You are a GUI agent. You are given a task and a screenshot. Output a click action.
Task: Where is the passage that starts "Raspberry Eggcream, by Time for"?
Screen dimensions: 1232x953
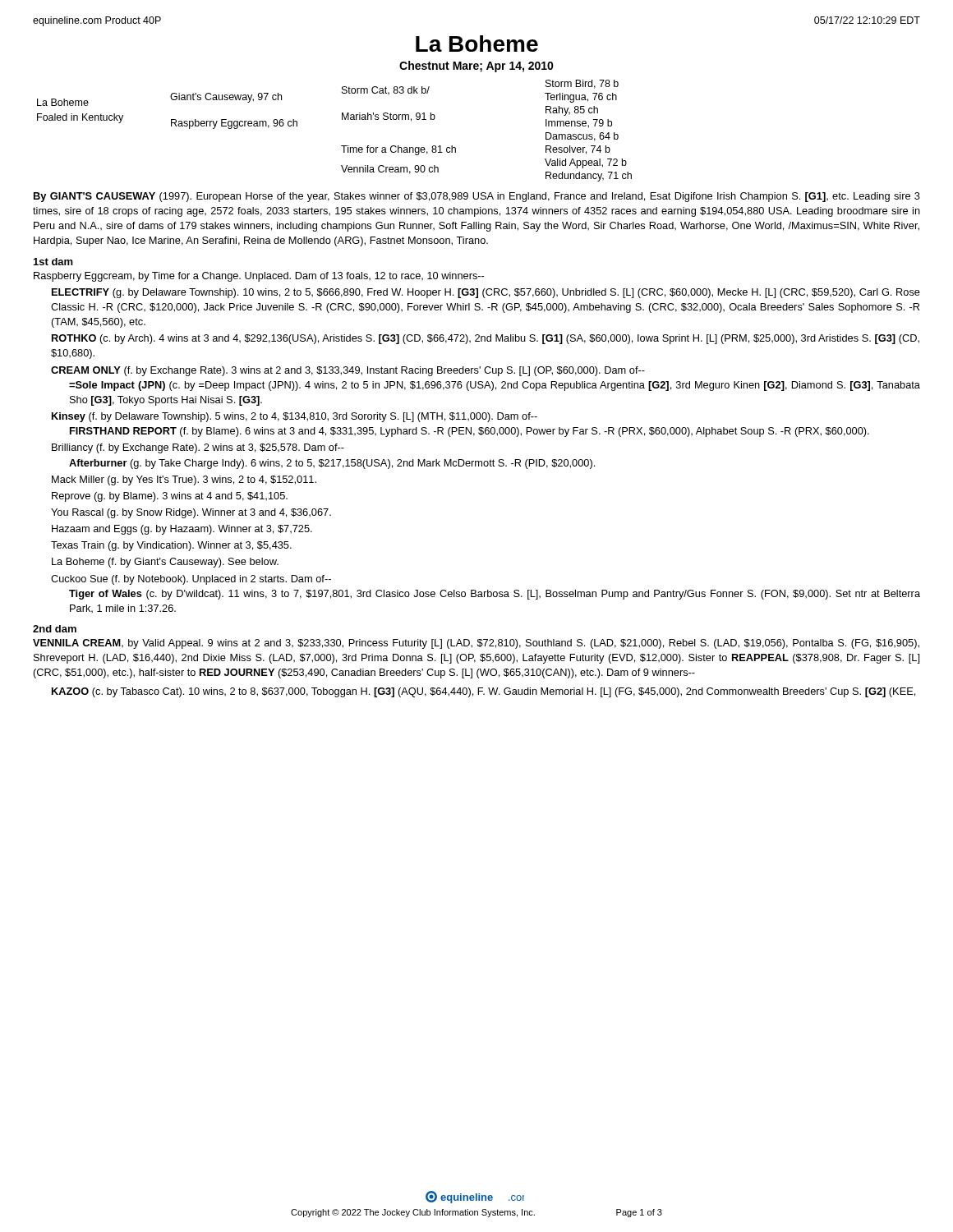(259, 275)
